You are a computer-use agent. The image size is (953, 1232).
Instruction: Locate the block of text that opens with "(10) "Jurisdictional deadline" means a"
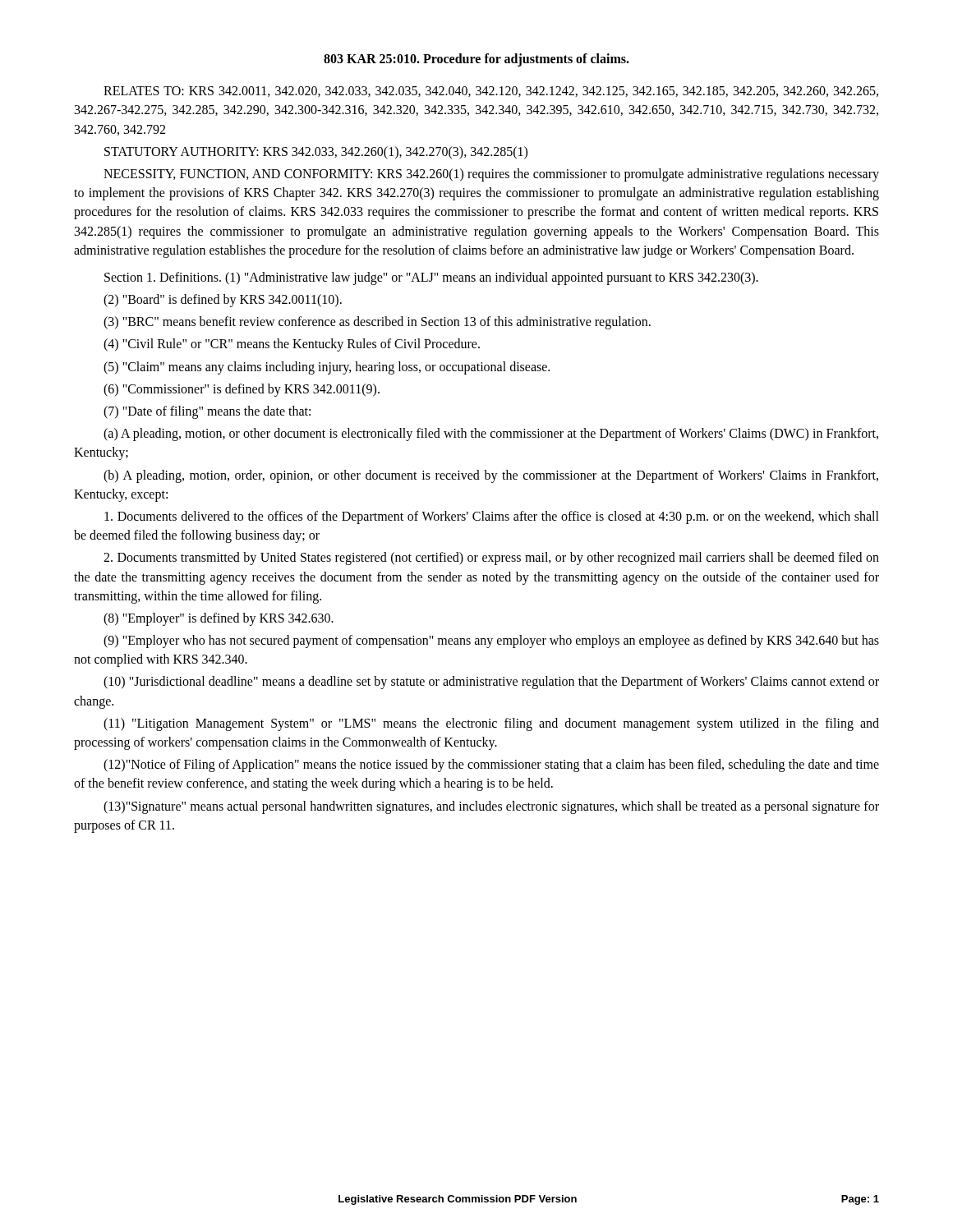(476, 691)
